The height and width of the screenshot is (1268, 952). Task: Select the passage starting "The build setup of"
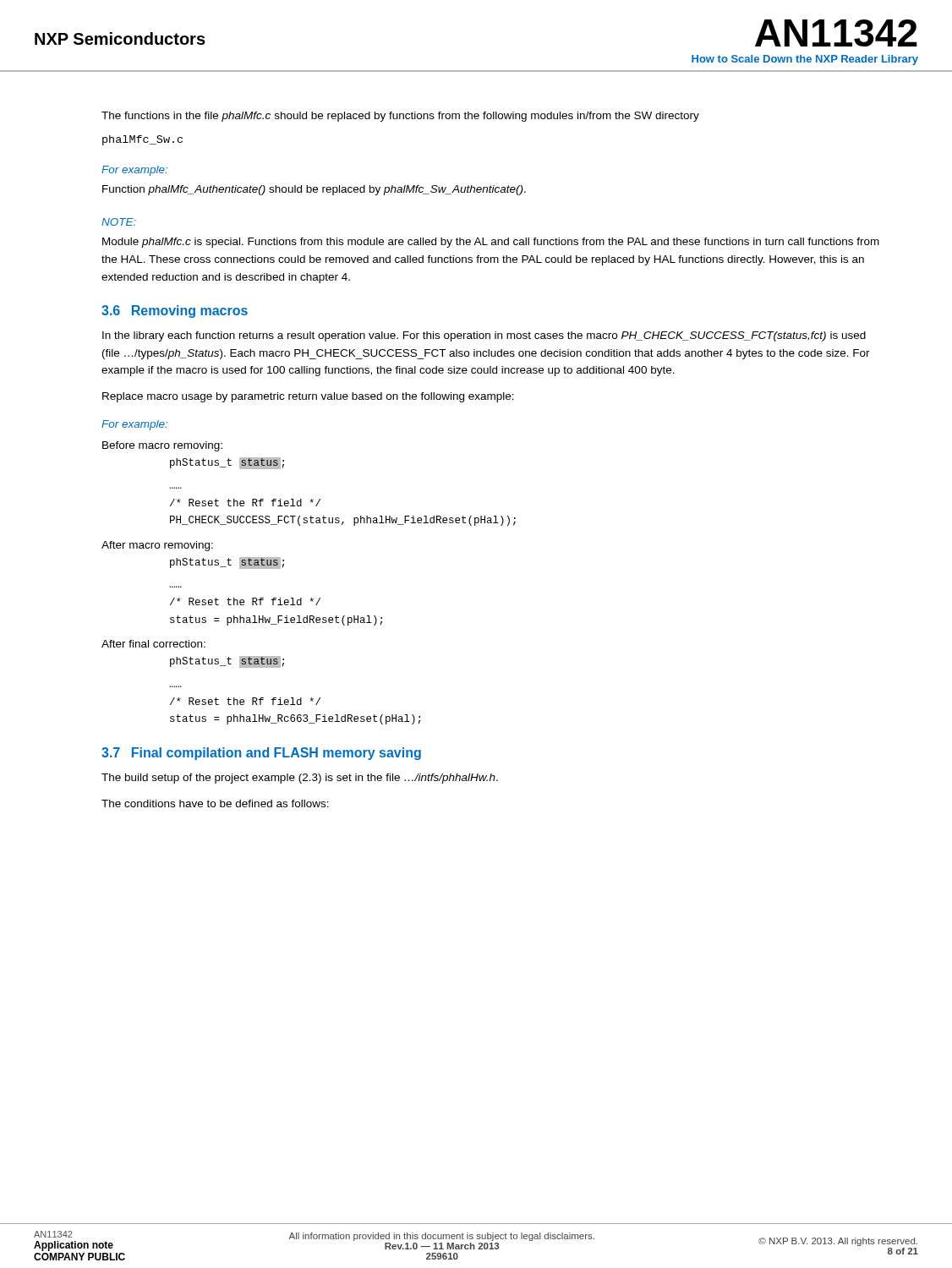[x=300, y=777]
